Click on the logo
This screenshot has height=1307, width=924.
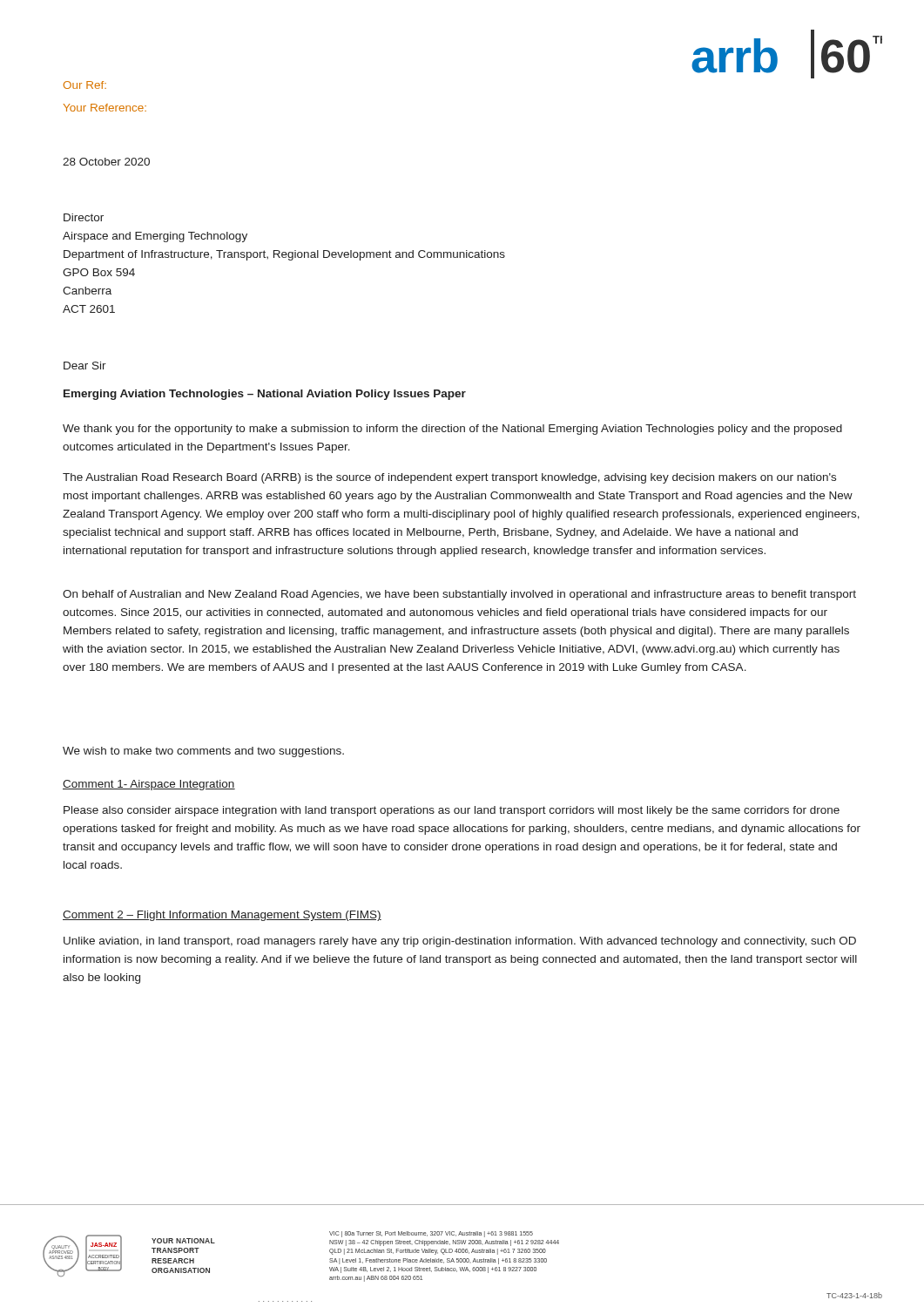click(786, 55)
